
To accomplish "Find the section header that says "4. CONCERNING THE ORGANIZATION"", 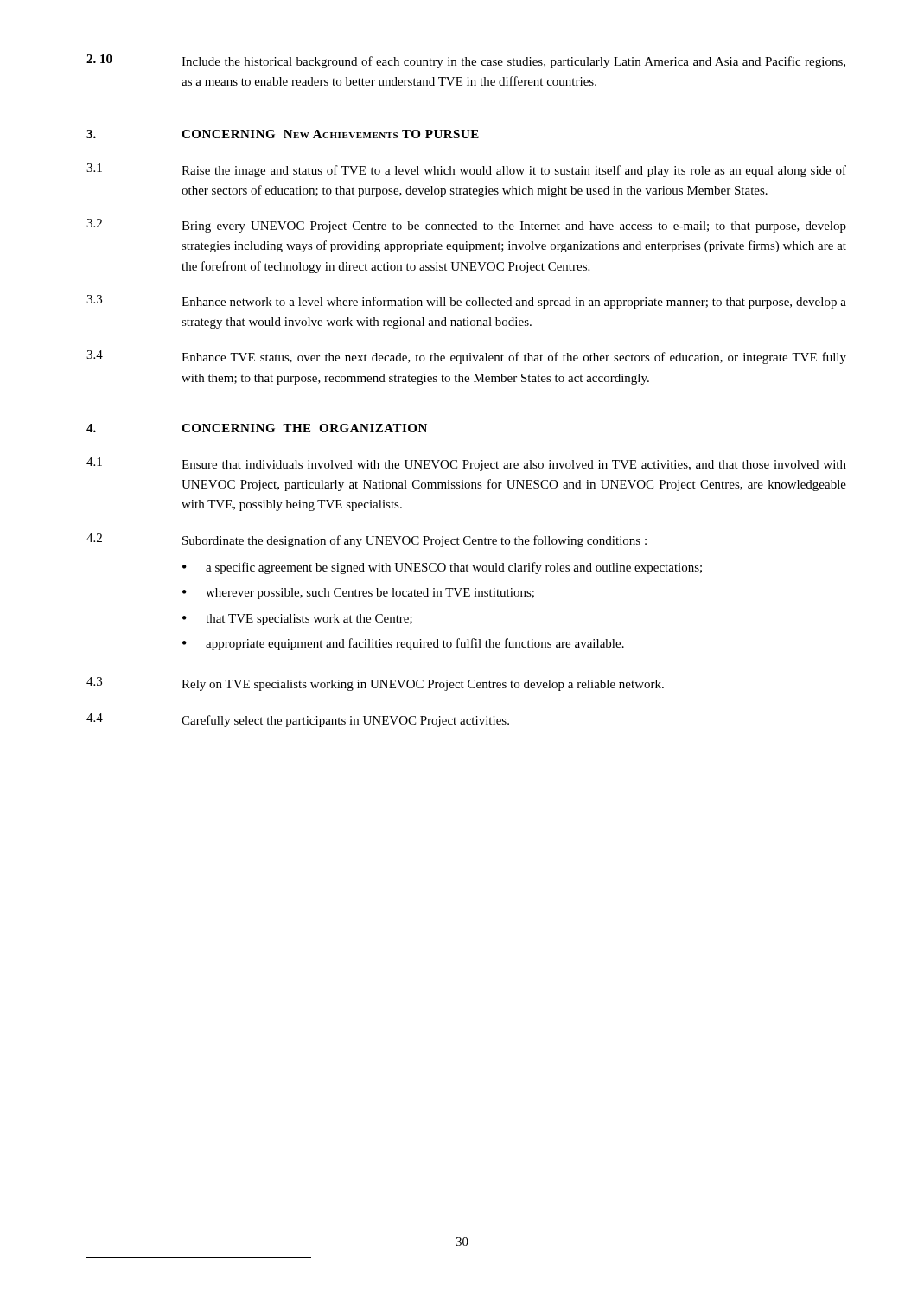I will tap(257, 428).
